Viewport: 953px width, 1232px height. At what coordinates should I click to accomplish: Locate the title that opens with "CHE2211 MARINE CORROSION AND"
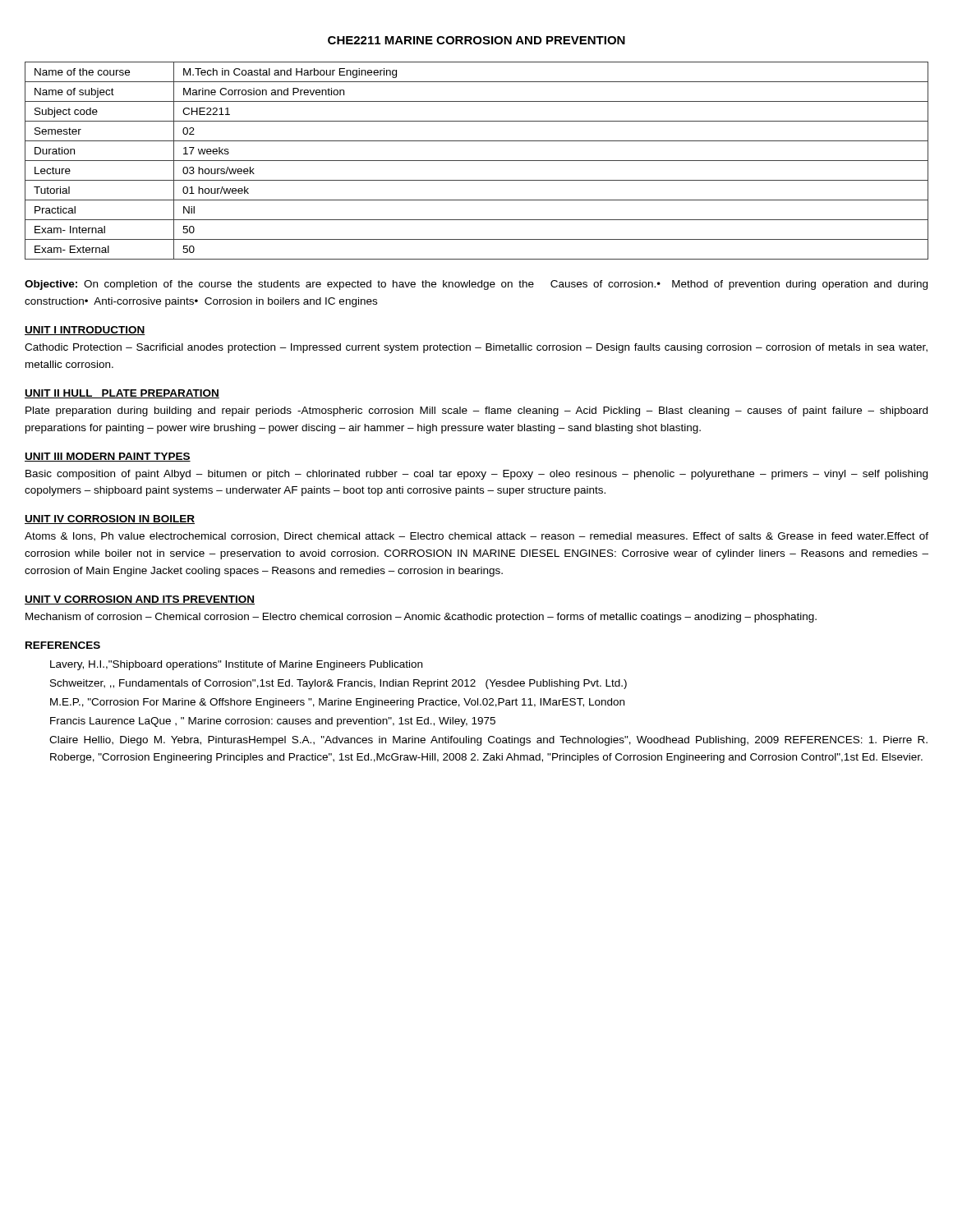tap(476, 40)
